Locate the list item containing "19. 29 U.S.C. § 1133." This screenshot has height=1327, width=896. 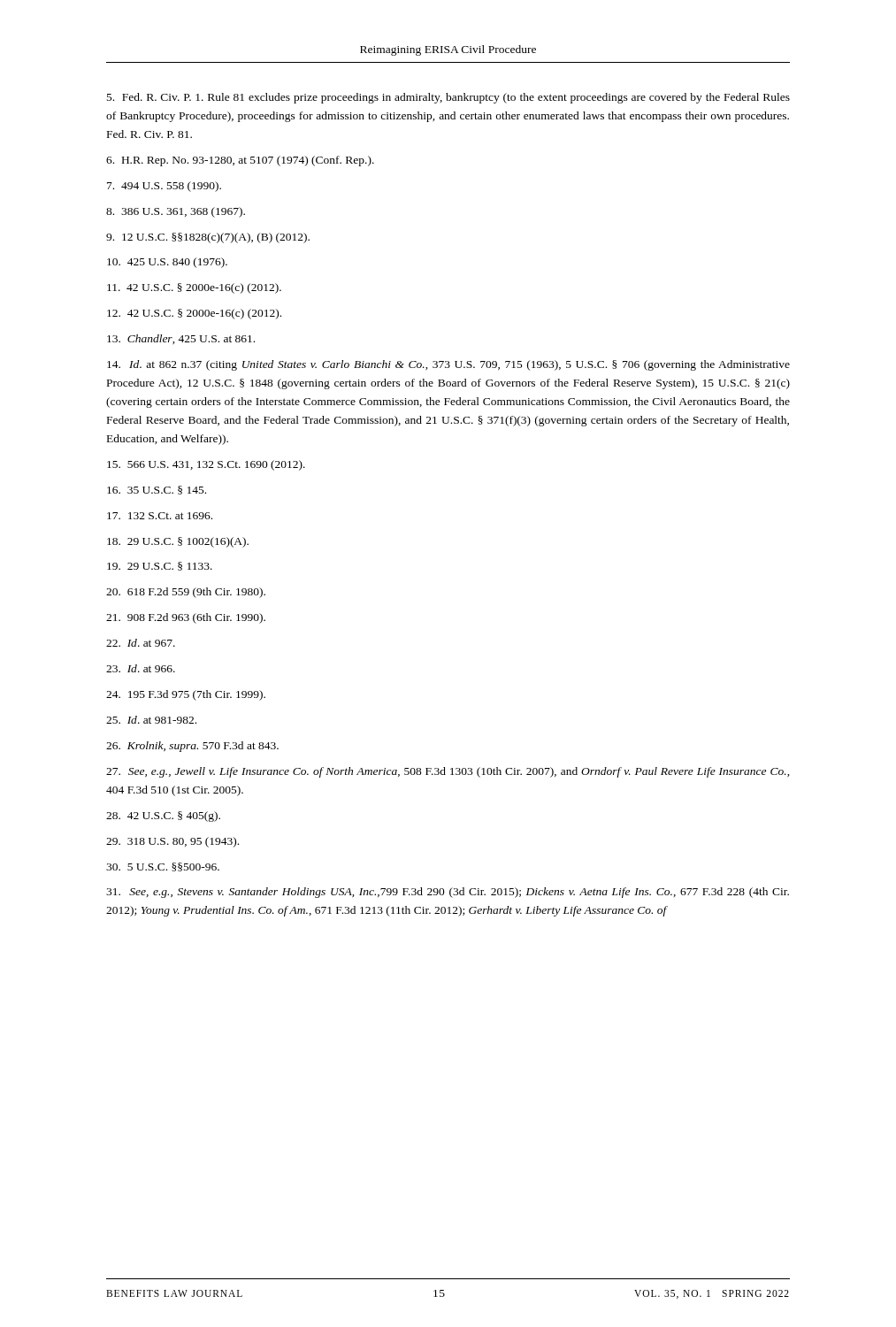160,566
